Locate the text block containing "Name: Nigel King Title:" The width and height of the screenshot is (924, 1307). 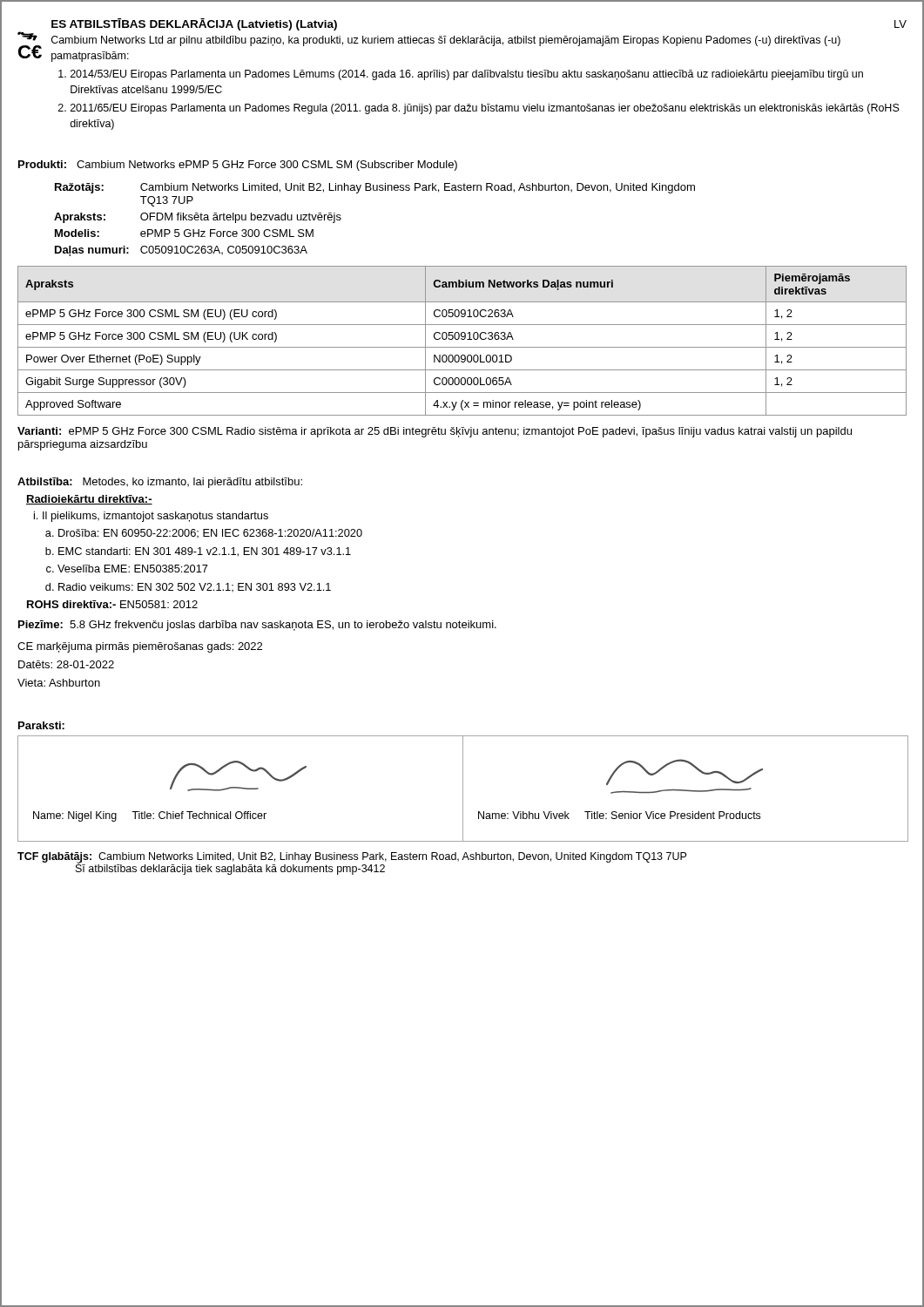tap(149, 815)
